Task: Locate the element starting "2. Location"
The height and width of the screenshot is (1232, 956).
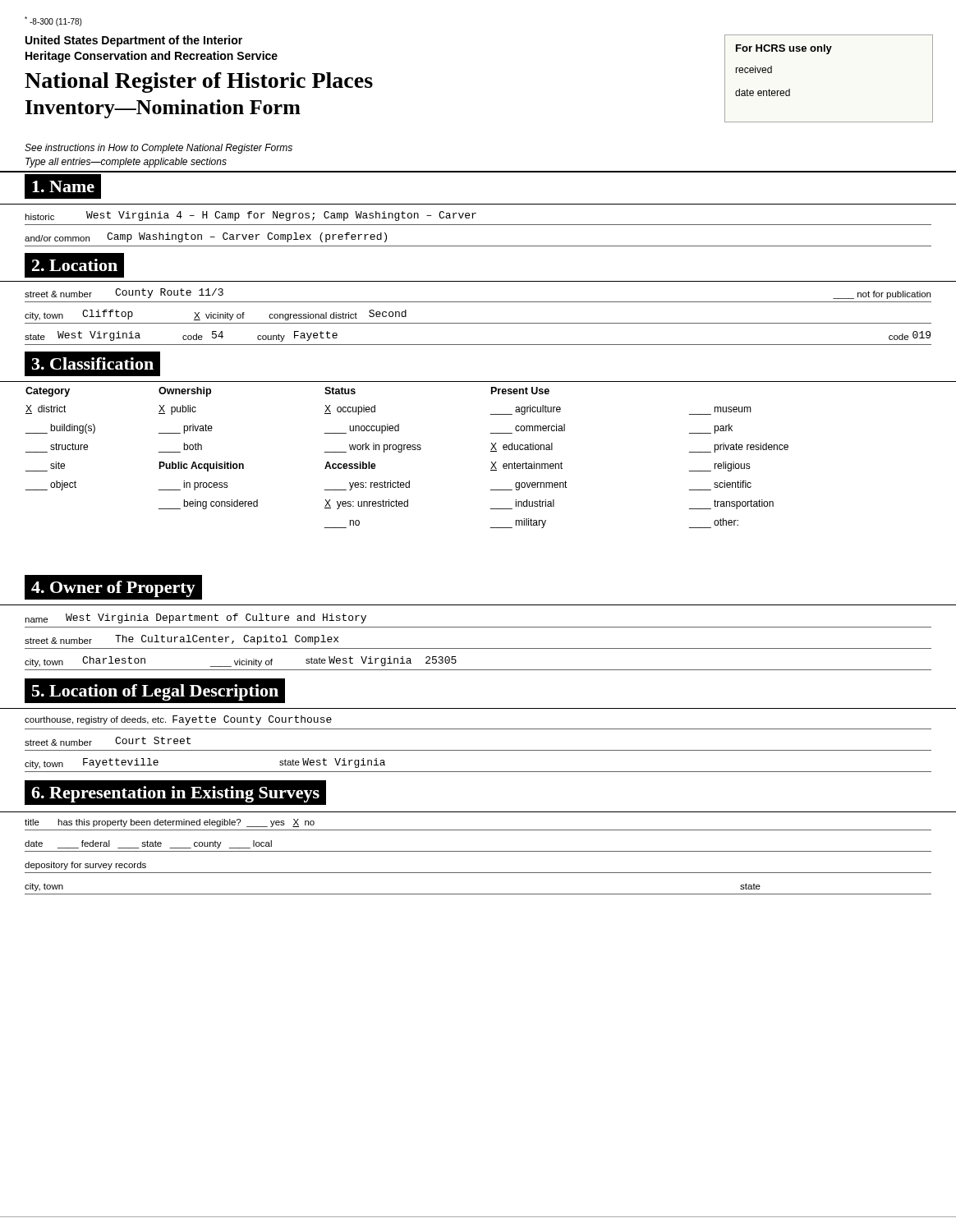Action: [x=74, y=265]
